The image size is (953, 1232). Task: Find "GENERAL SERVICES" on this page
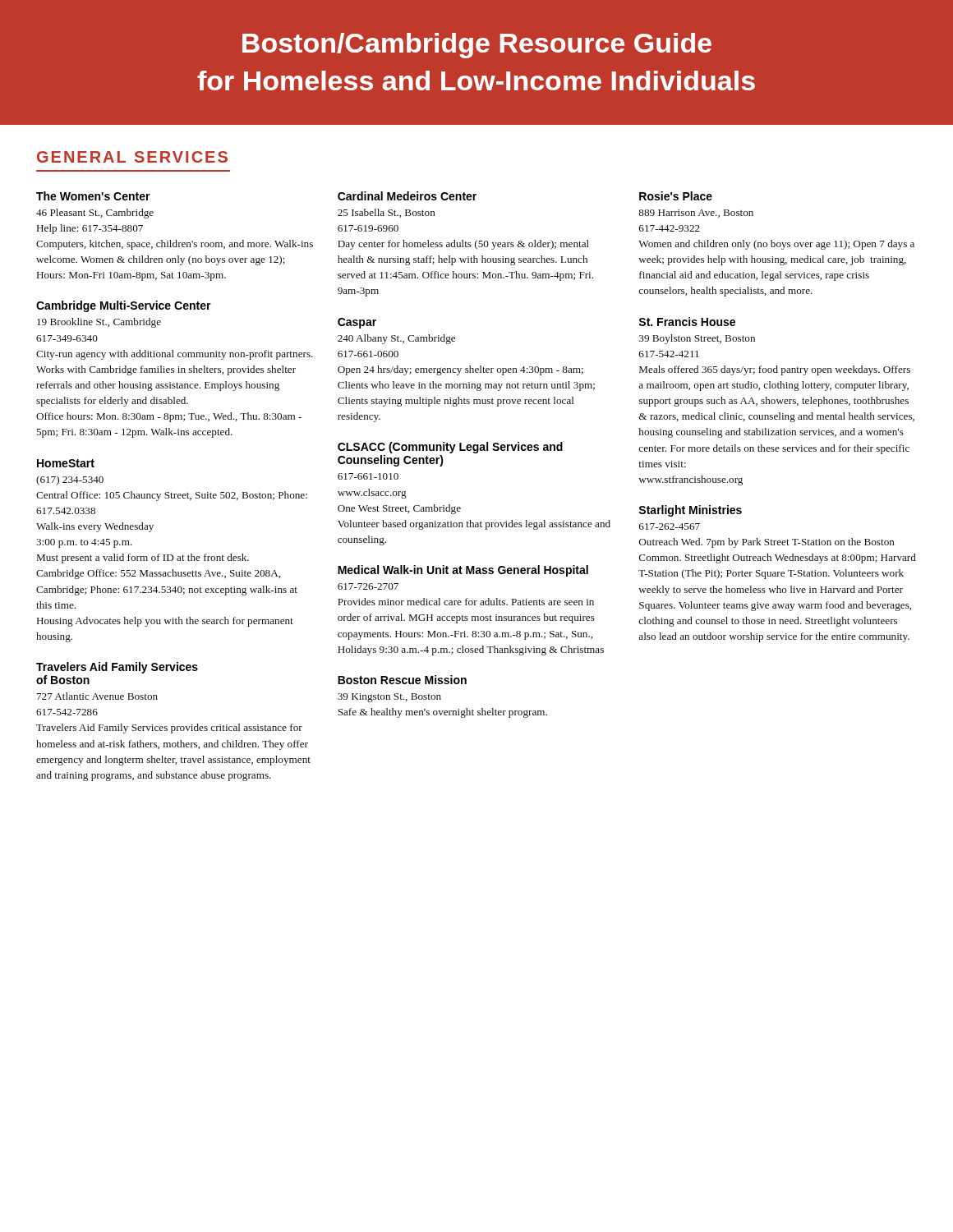click(133, 157)
